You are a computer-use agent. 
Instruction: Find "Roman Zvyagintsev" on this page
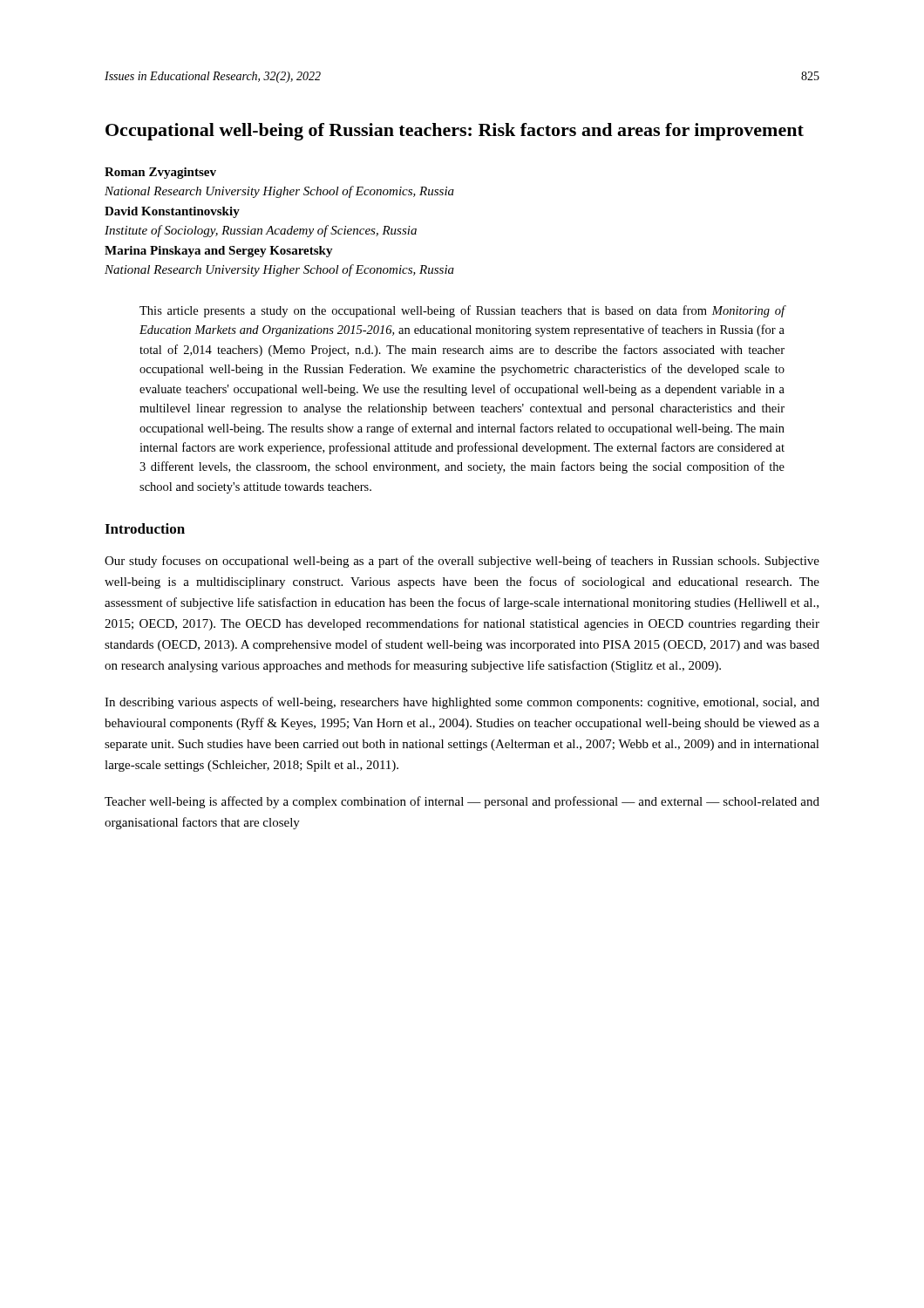click(160, 172)
